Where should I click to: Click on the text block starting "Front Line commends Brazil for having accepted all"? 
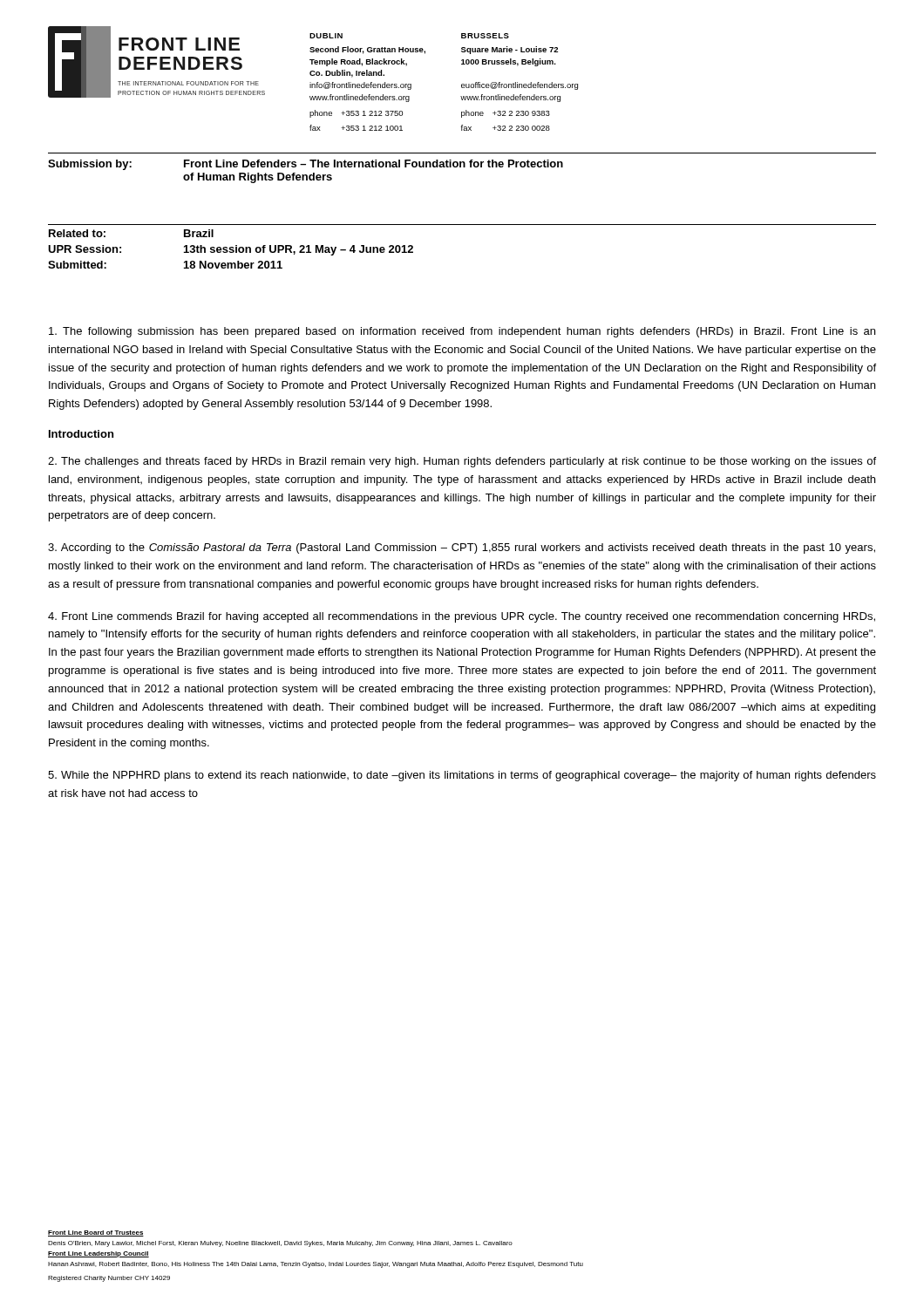[462, 679]
